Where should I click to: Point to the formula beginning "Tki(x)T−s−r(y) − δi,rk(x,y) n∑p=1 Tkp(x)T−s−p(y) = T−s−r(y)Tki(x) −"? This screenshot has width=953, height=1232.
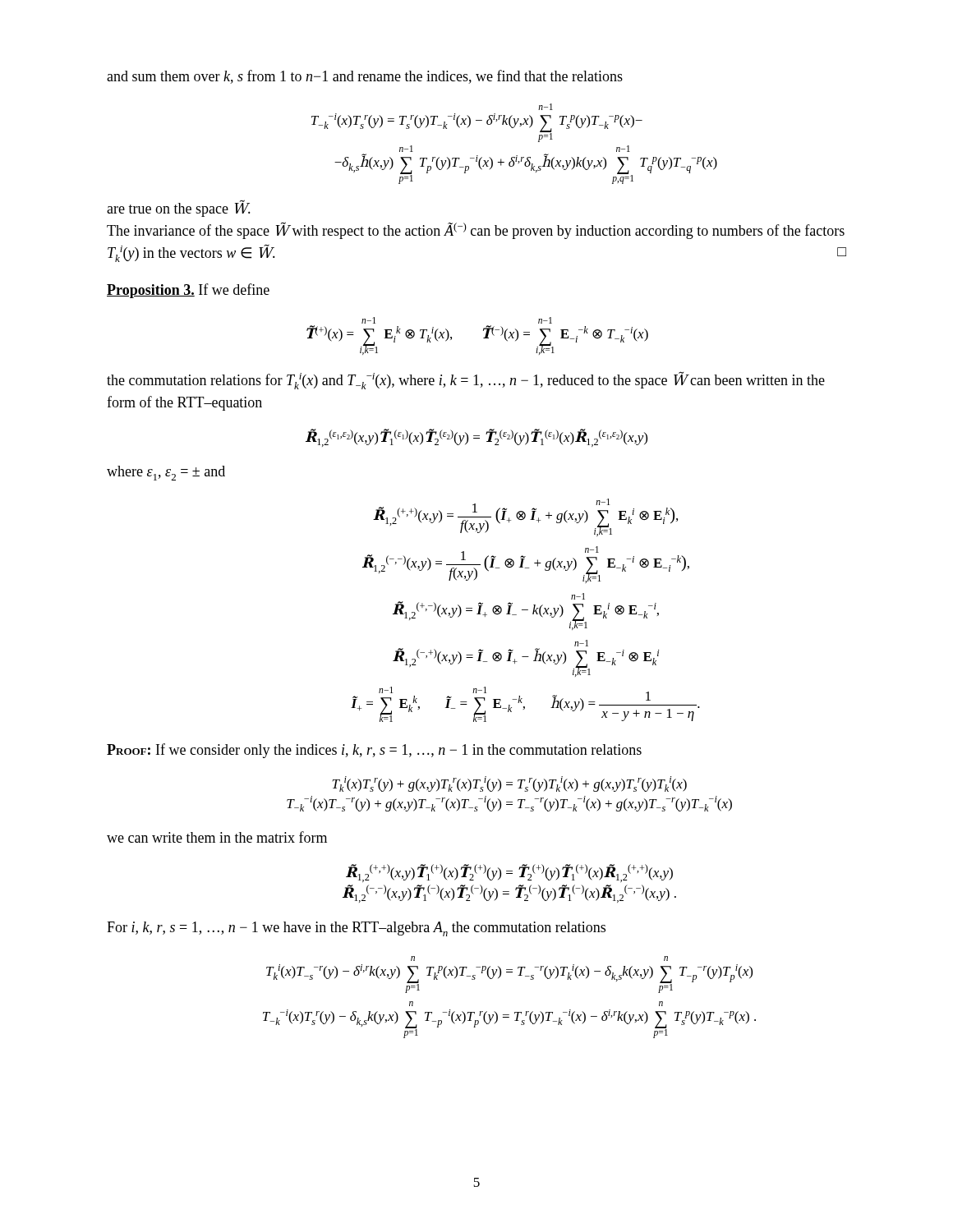(412, 958)
